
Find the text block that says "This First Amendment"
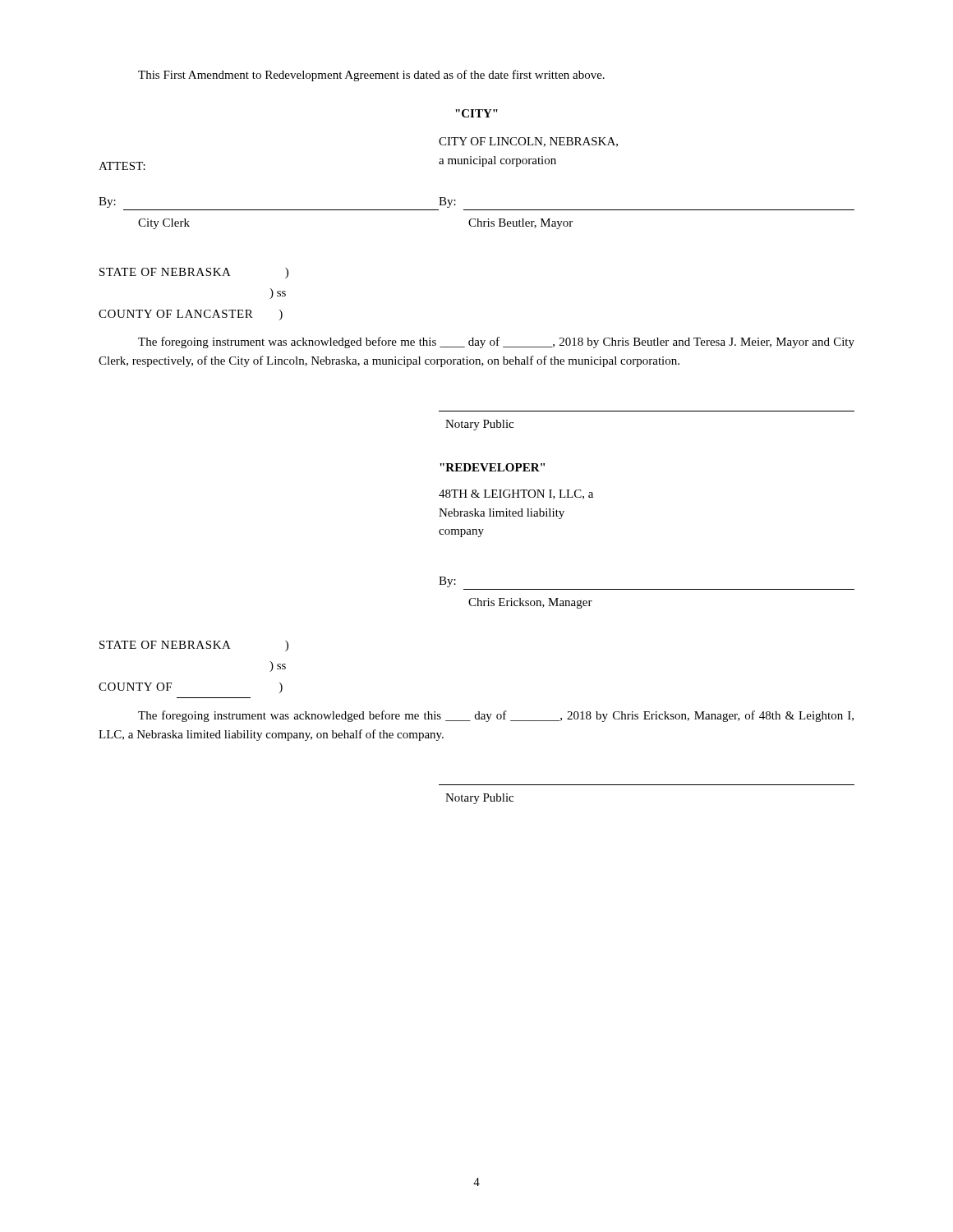pos(372,75)
